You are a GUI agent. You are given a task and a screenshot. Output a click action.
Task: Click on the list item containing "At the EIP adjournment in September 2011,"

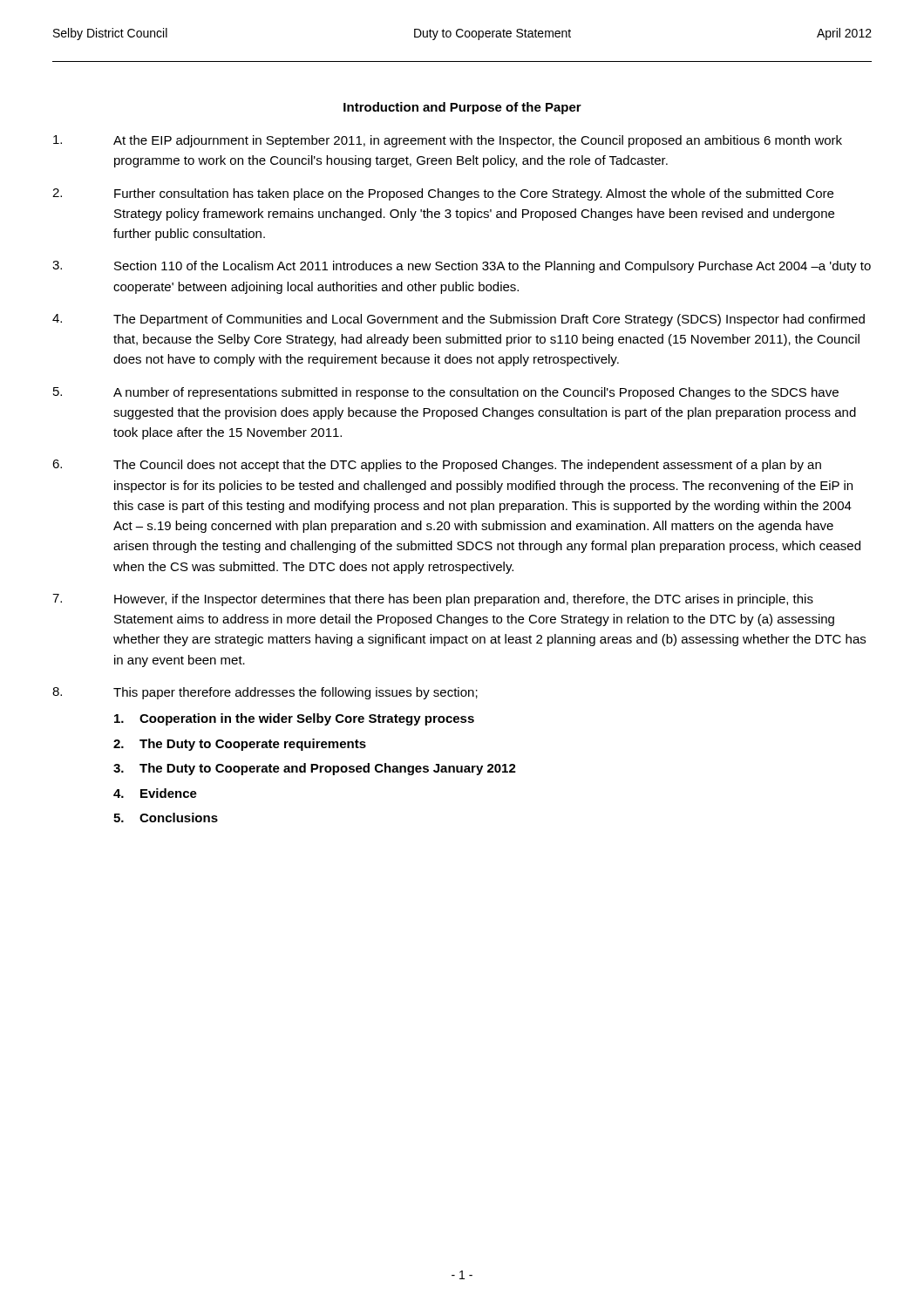pos(462,150)
